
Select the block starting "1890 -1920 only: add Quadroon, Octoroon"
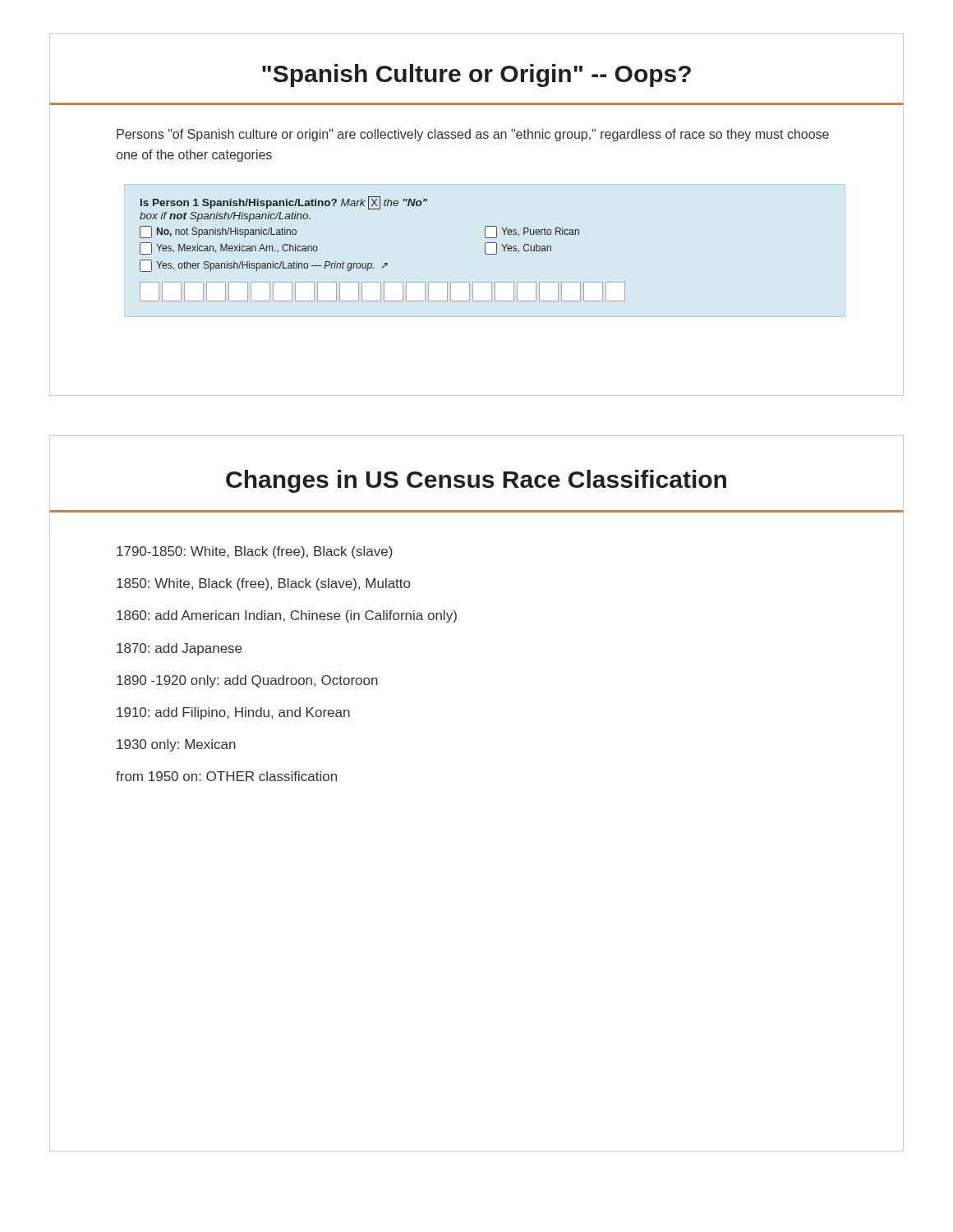[247, 680]
